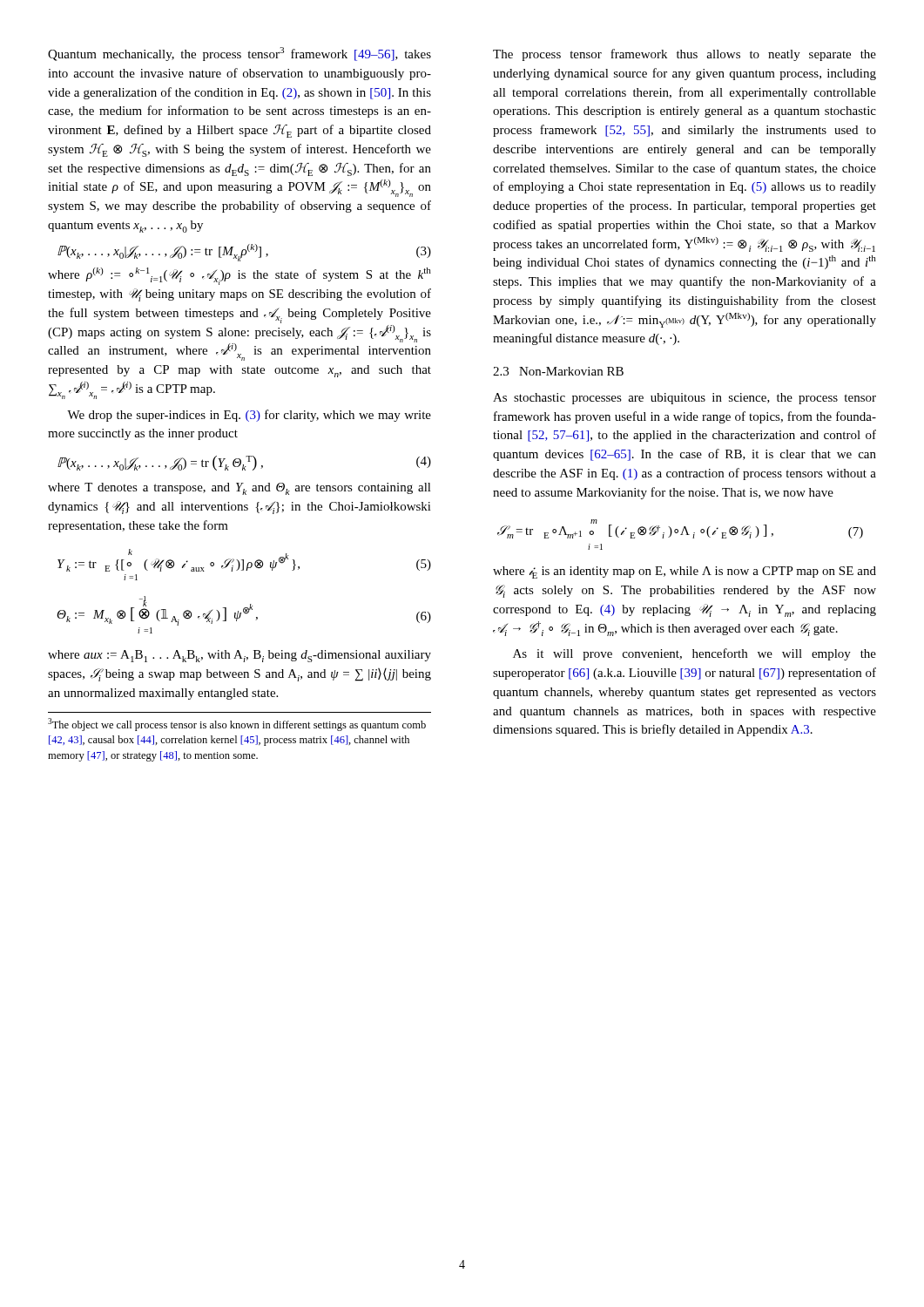Viewport: 924px width, 1307px height.
Task: Find the footnote that reads "3The object we"
Action: pyautogui.click(x=239, y=737)
